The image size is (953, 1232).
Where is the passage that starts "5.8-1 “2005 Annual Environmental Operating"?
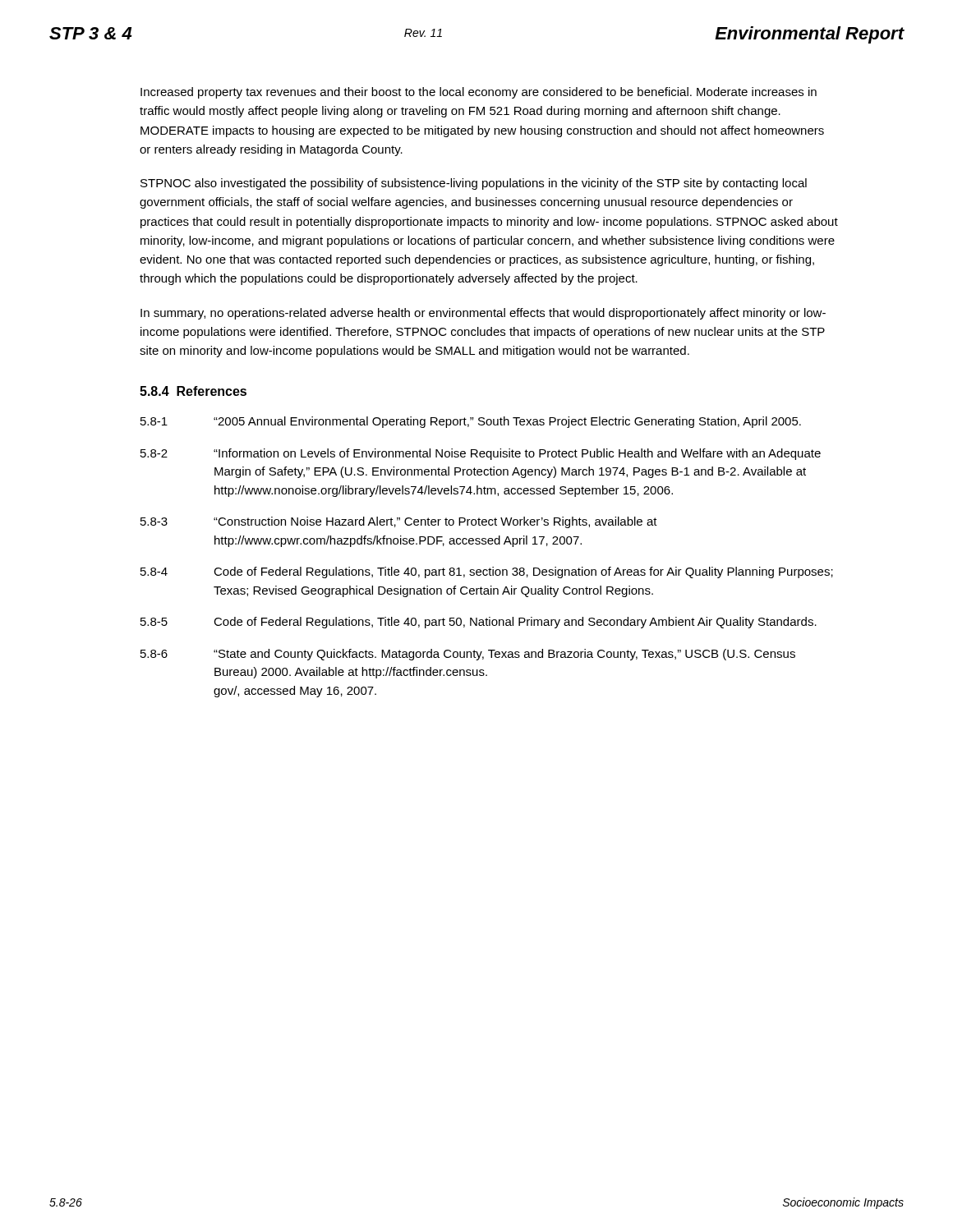point(489,422)
